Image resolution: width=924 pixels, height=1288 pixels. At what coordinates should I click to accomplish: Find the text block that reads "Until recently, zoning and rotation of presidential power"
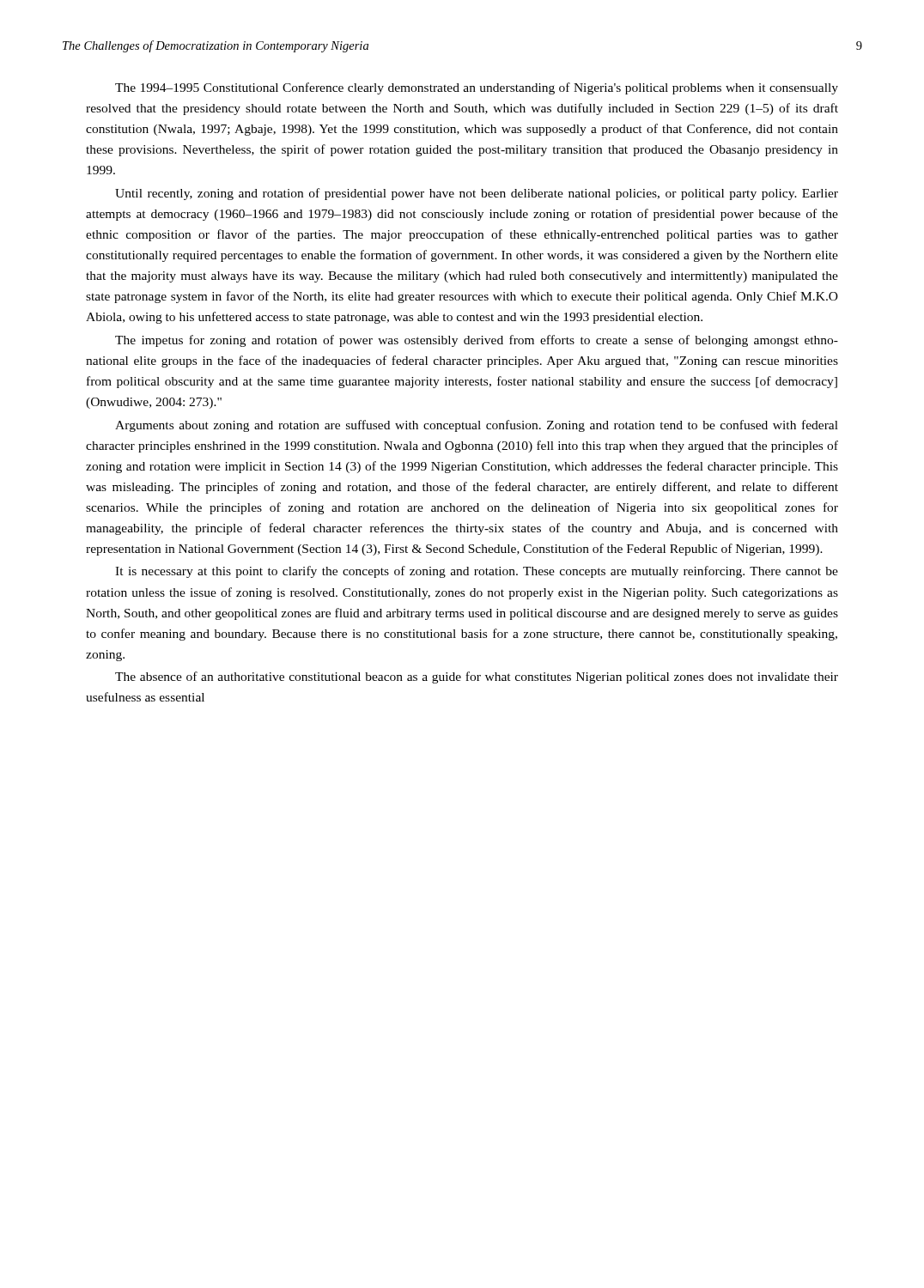(462, 255)
